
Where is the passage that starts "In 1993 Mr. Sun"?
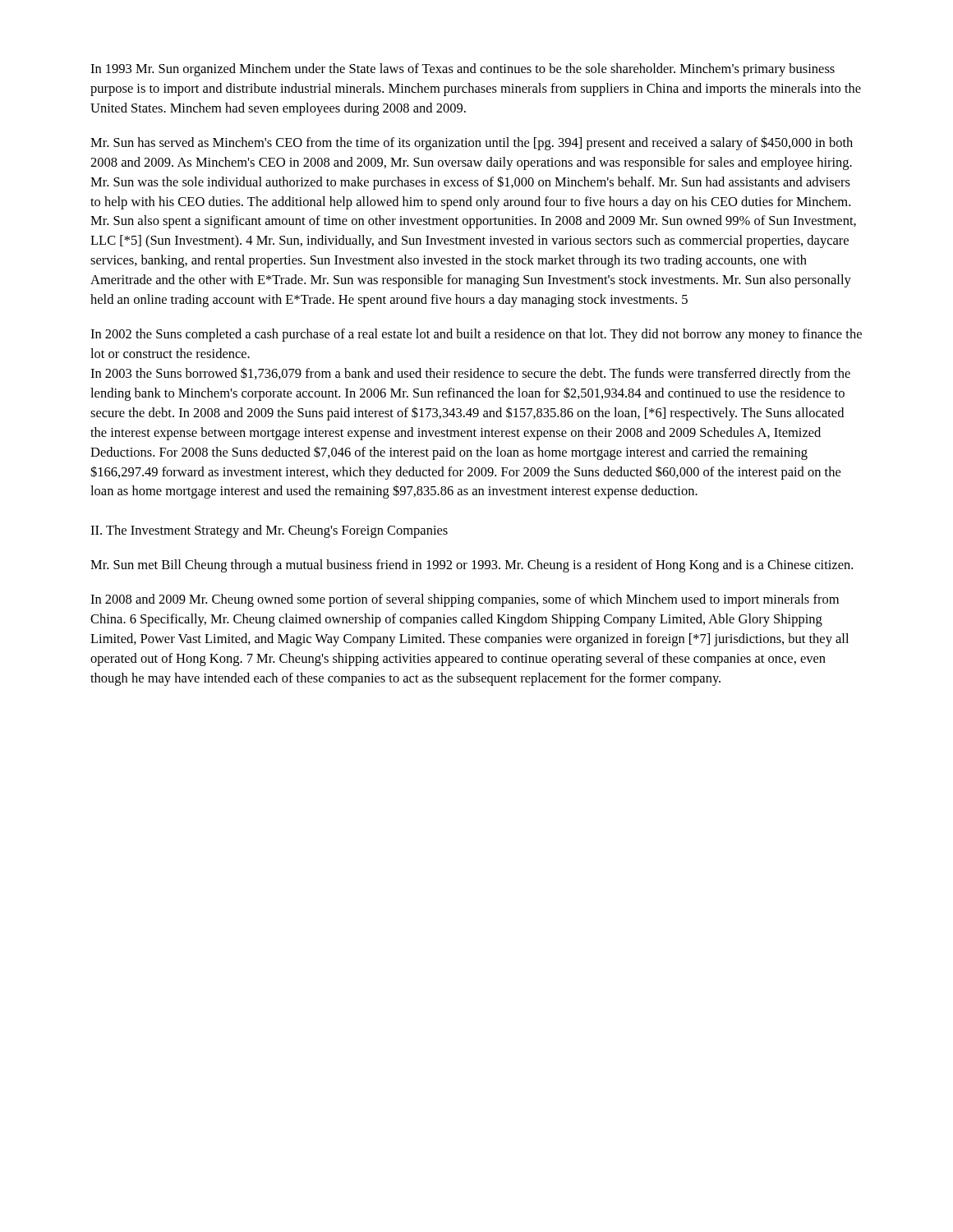[x=476, y=88]
